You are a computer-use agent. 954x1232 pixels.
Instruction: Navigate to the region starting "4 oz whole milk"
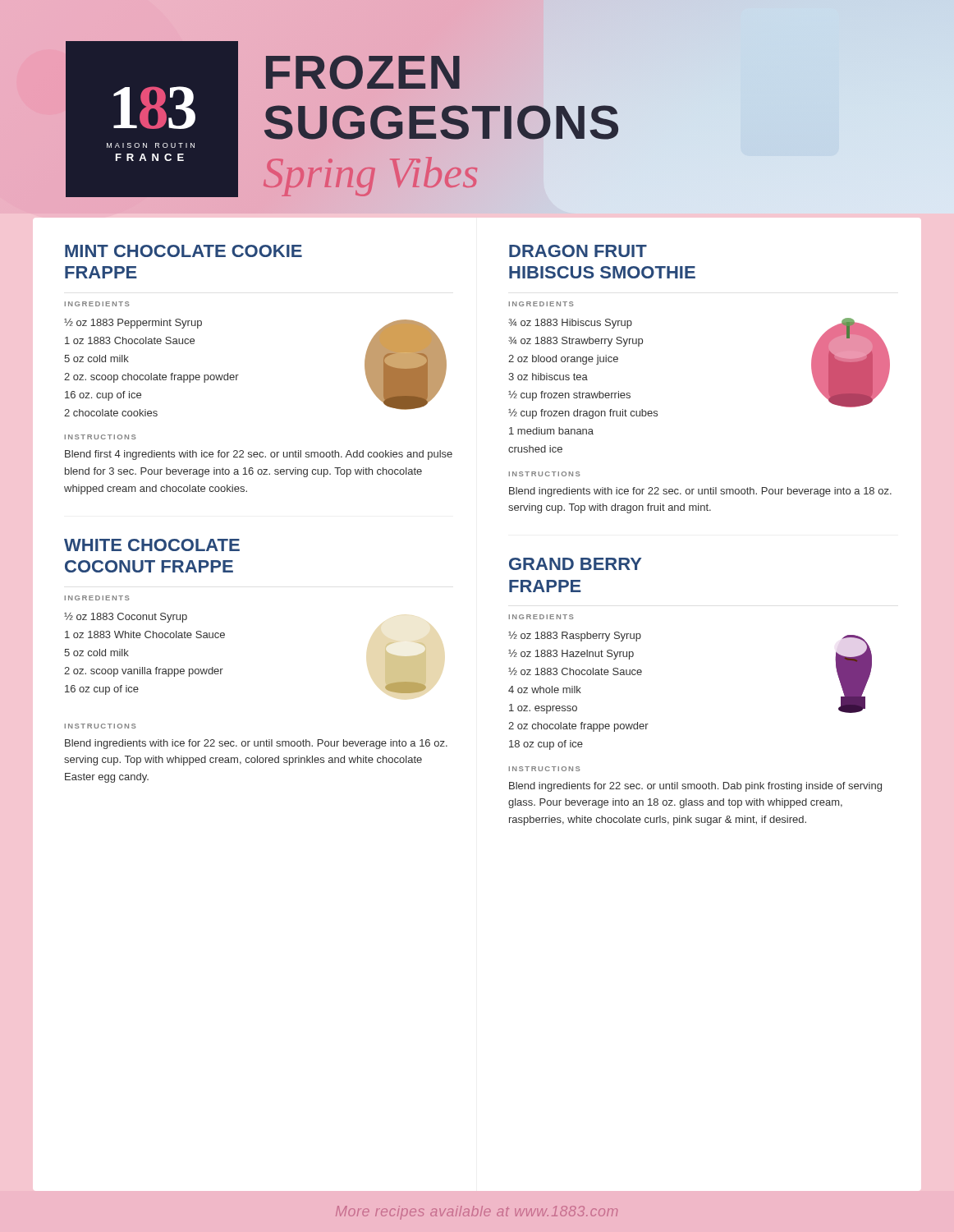(x=545, y=690)
